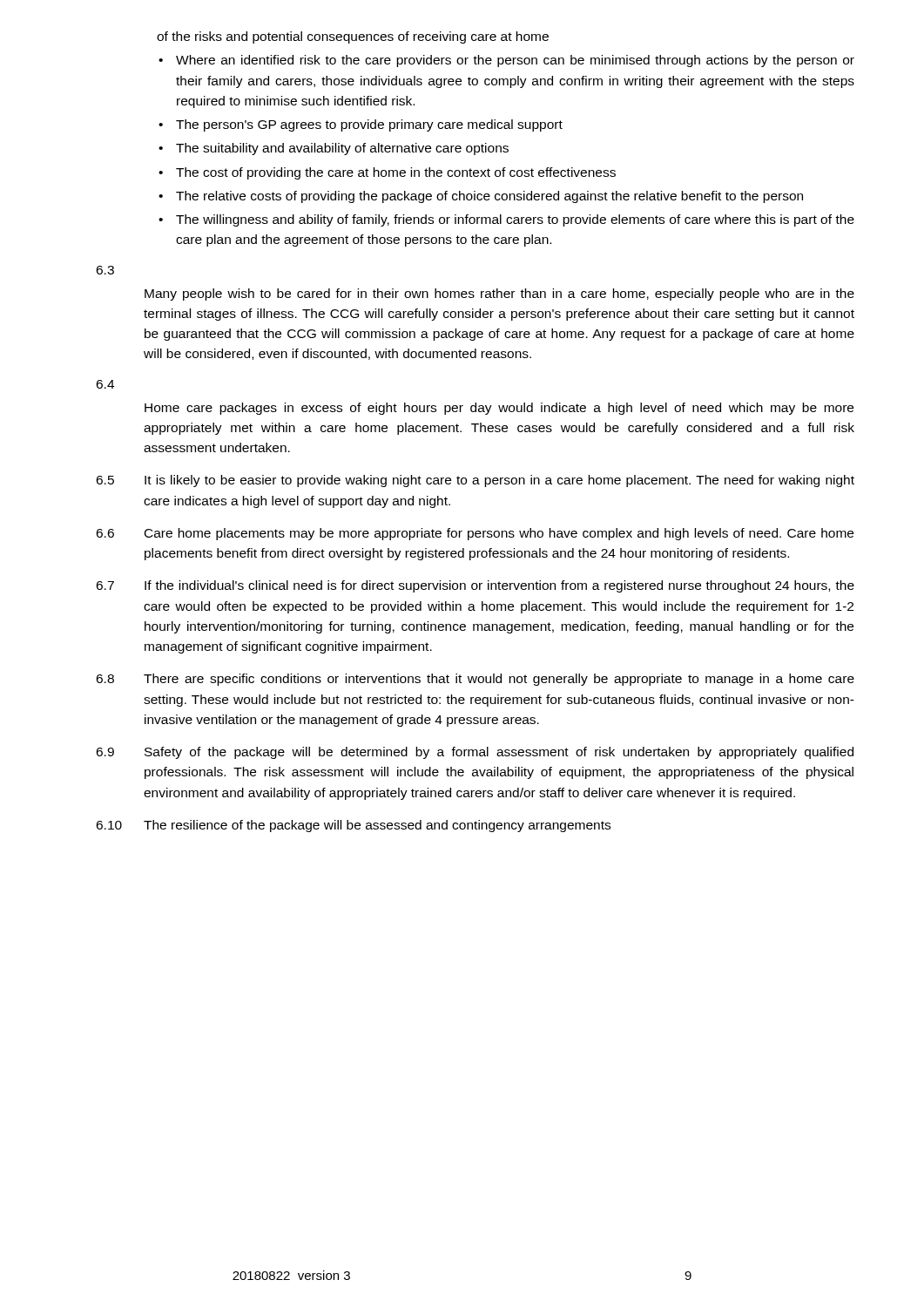Click on the text block with the text "Many people wish to be"

(x=499, y=323)
